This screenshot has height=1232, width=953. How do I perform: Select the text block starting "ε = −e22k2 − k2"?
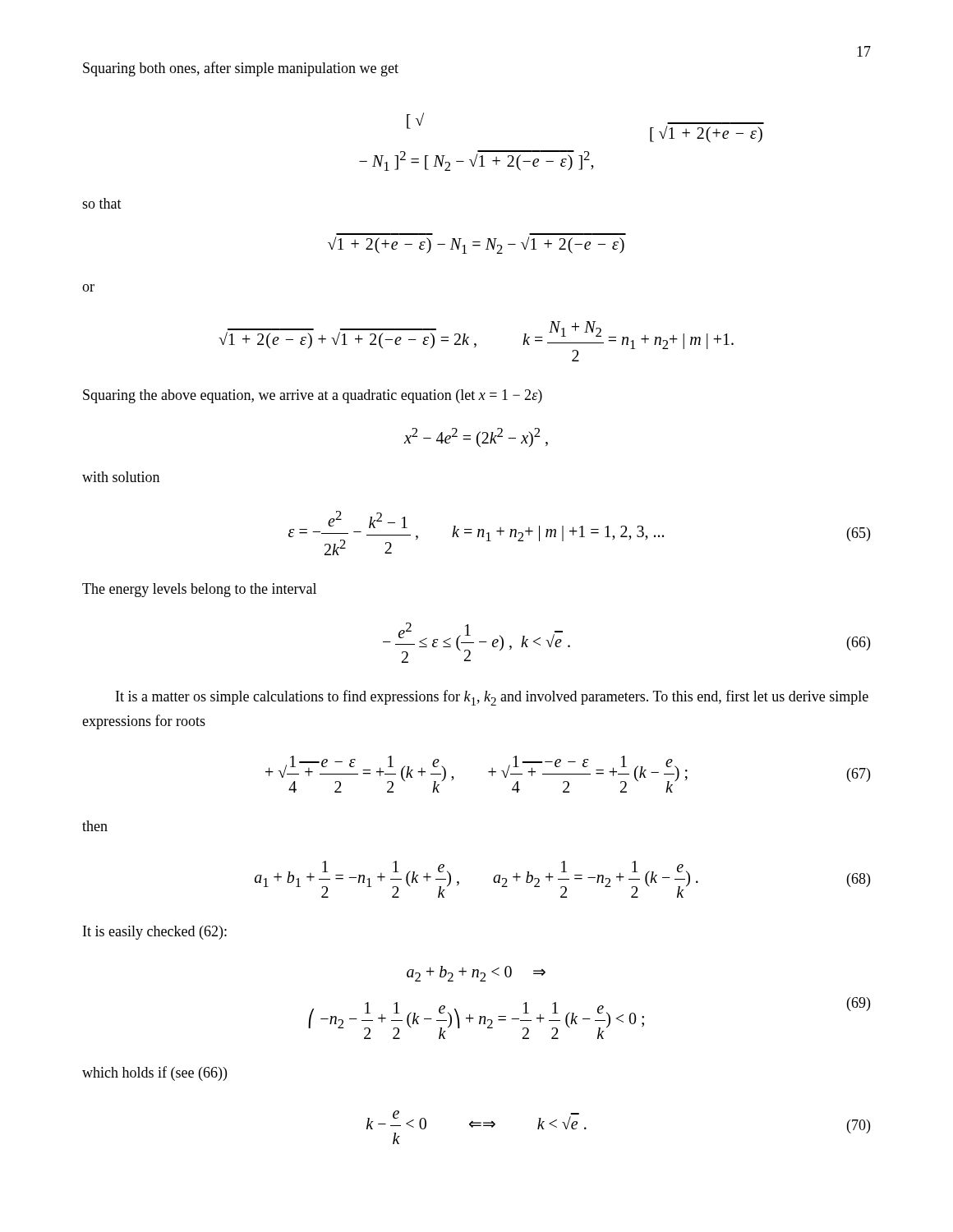click(501, 533)
